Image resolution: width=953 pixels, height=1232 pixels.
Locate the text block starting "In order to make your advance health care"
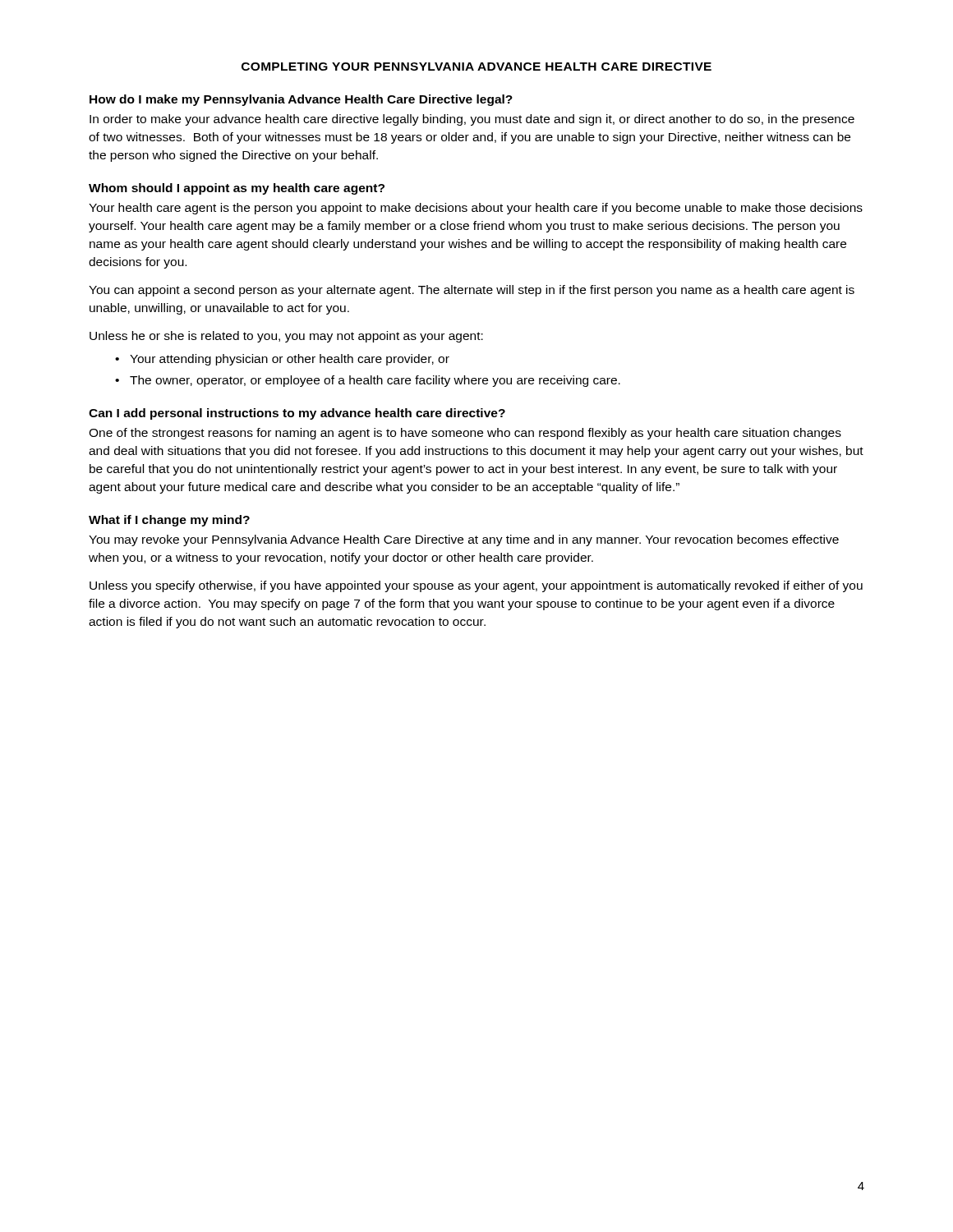tap(472, 137)
